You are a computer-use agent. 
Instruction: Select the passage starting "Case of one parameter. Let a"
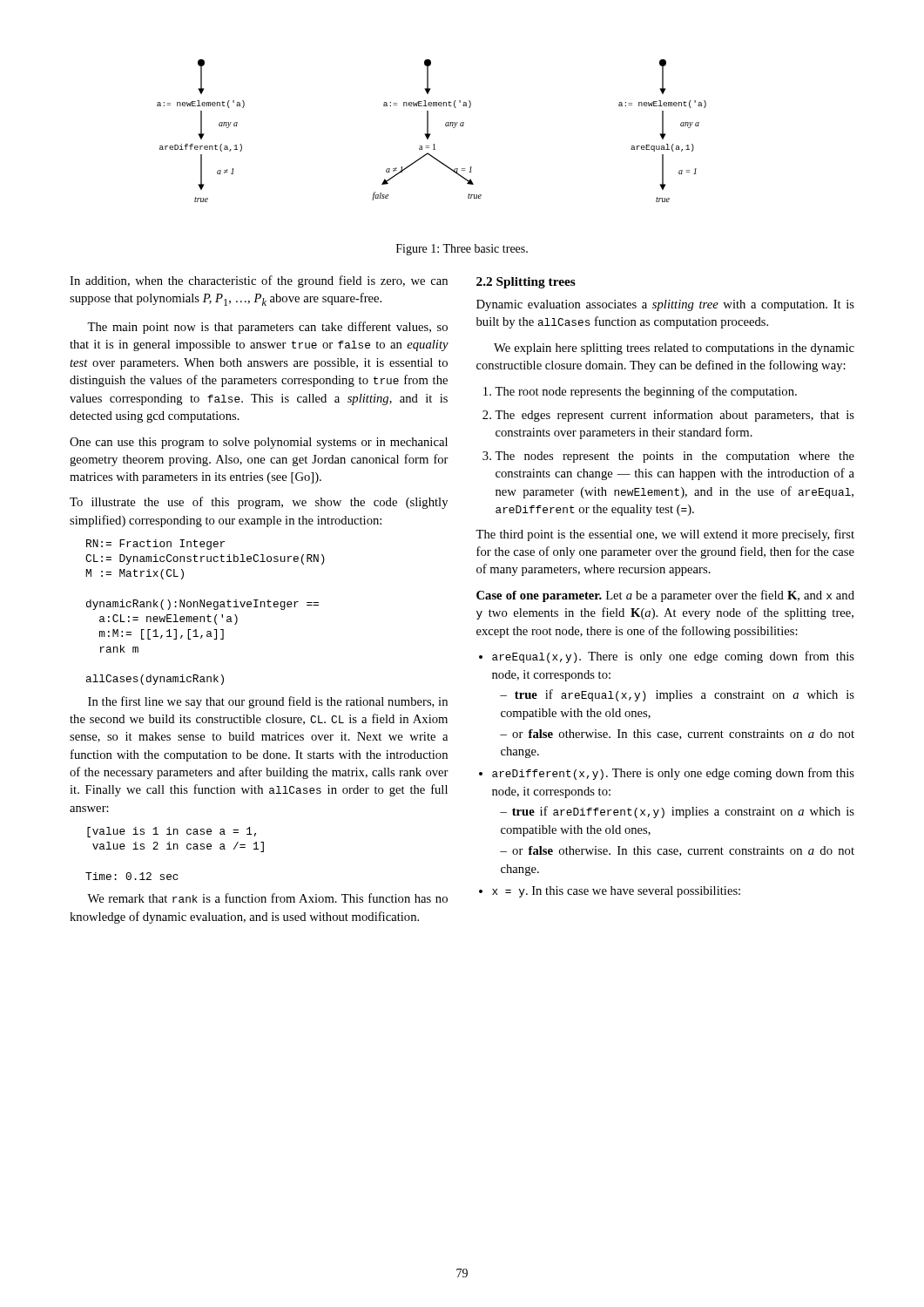point(665,613)
